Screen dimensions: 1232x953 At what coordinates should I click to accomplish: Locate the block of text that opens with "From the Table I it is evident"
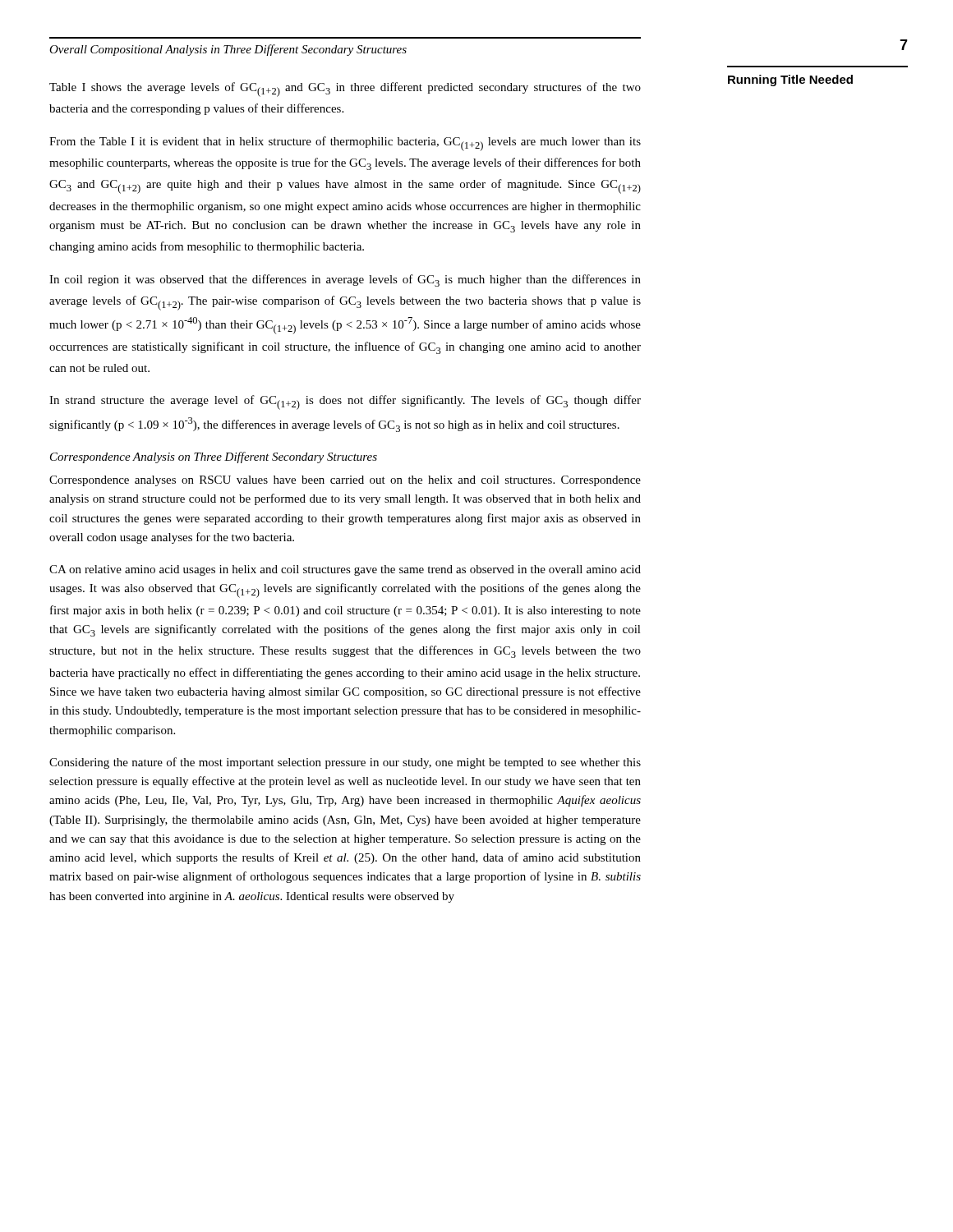click(x=345, y=194)
